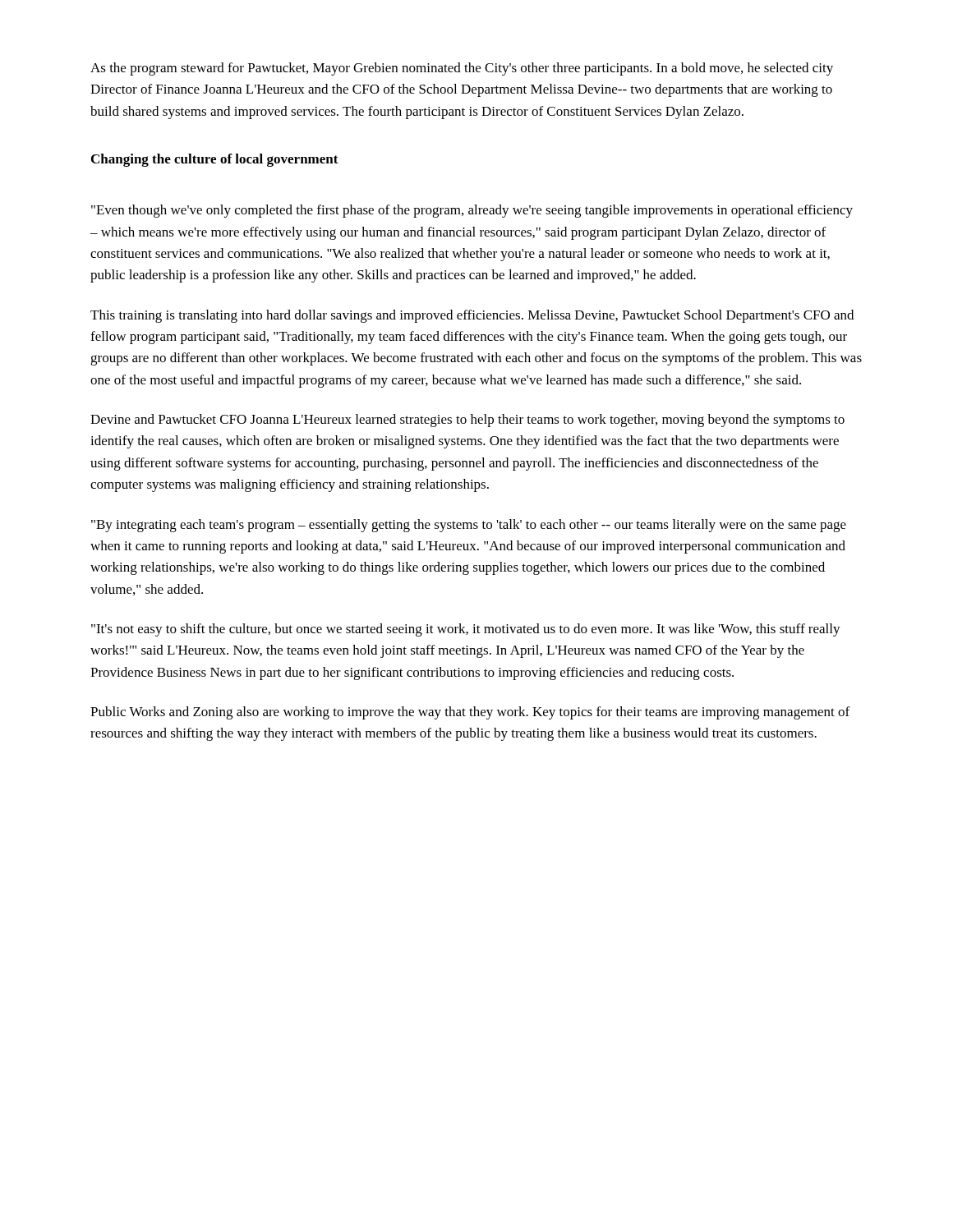
Task: Locate the passage starting "As the program steward for Pawtucket, Mayor"
Action: coord(462,89)
